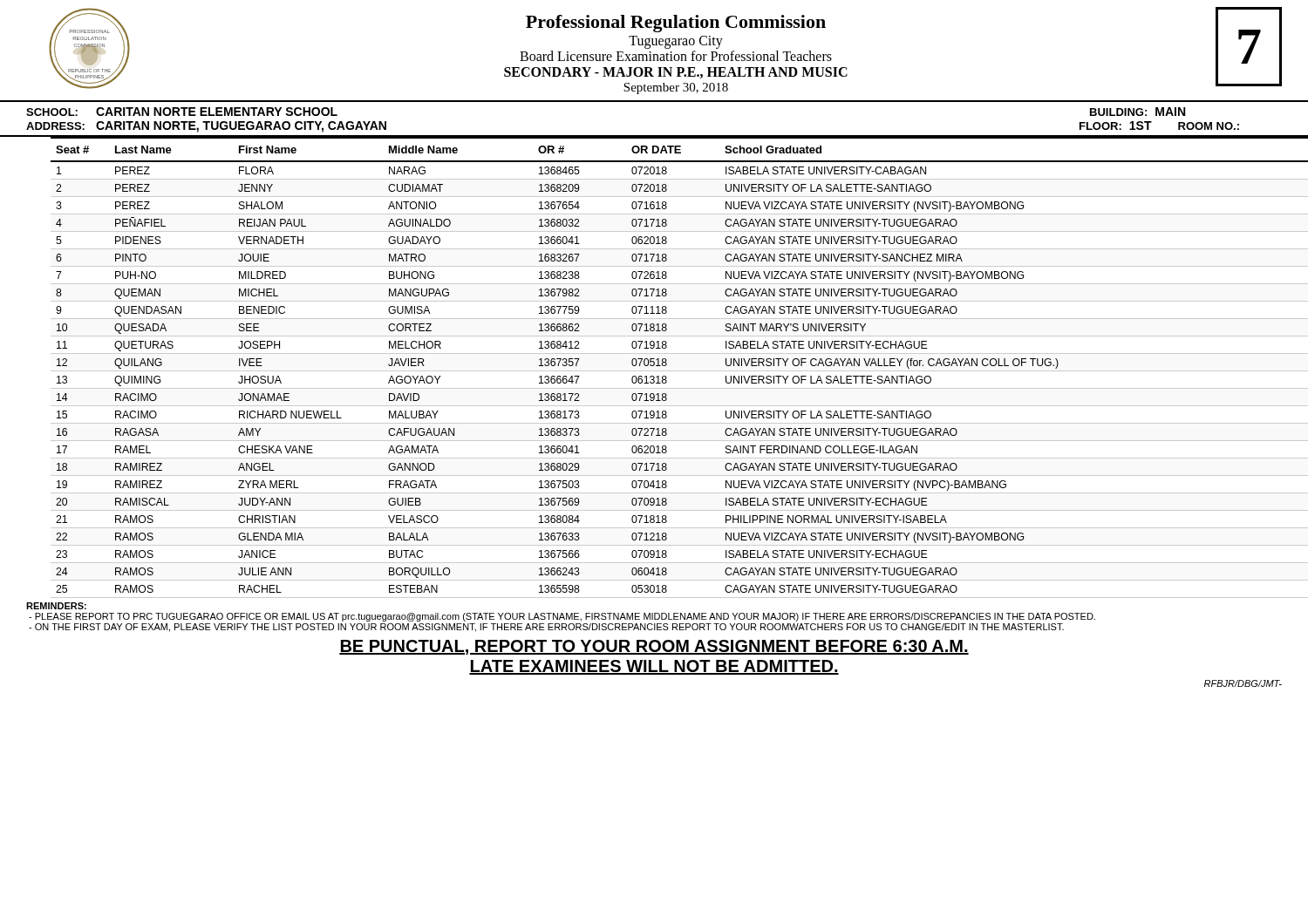Find the text that reads "SCHOOL: CARITAN NORTE ELEMENTARY SCHOOL BUILDING: MAIN"
The width and height of the screenshot is (1308, 924).
606,112
